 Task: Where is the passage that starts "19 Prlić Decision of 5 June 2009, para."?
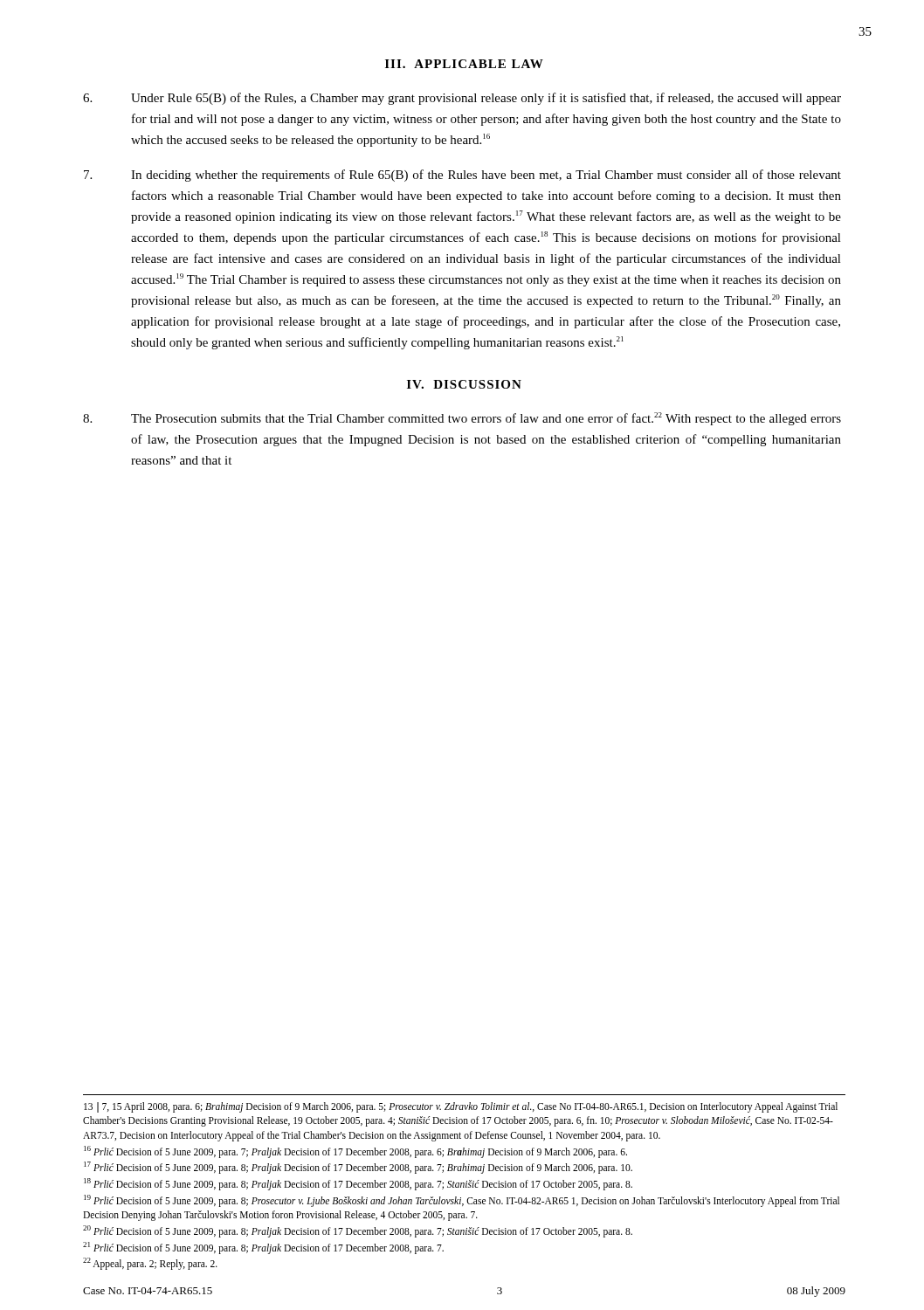(461, 1207)
